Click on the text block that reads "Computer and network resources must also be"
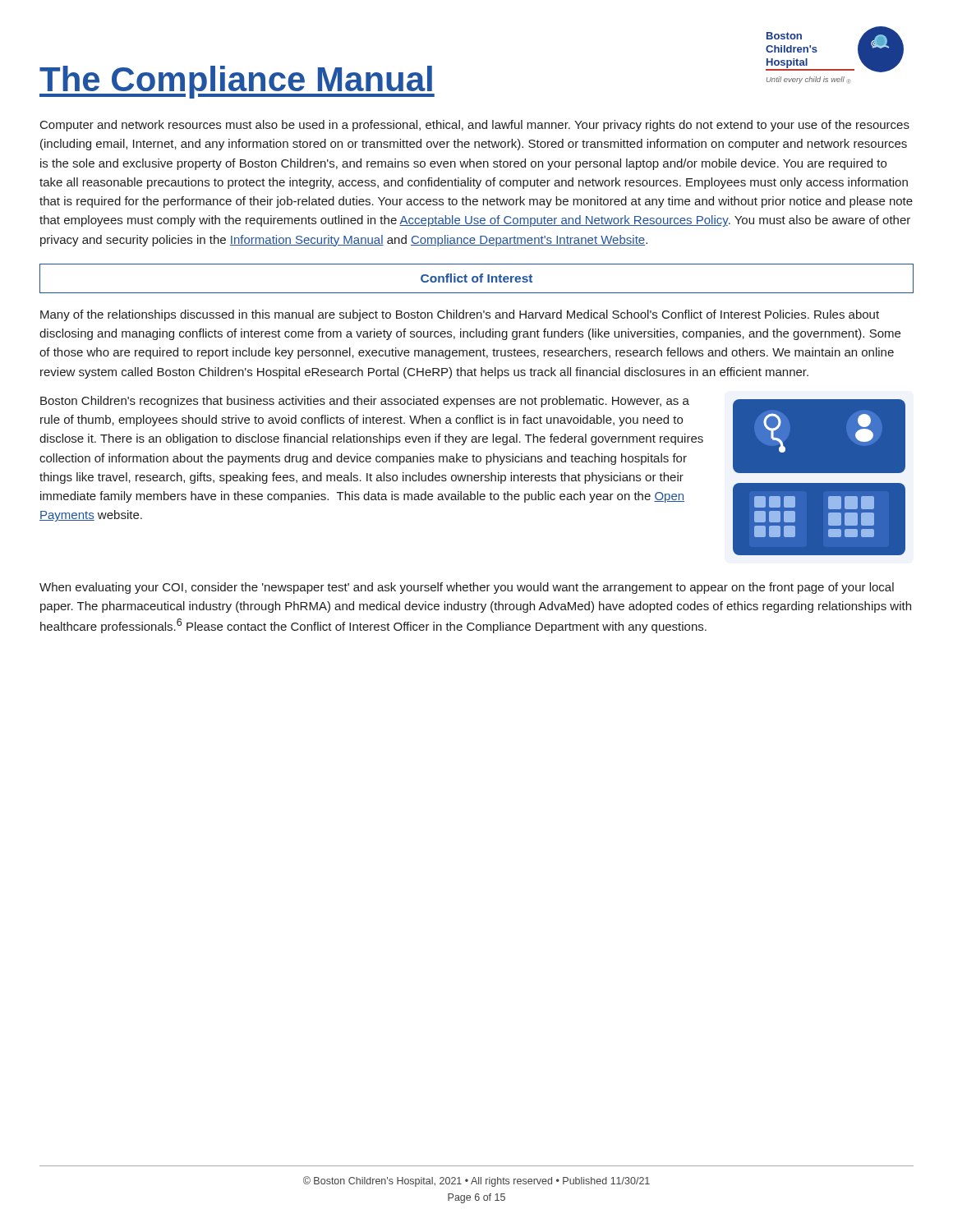 (476, 182)
